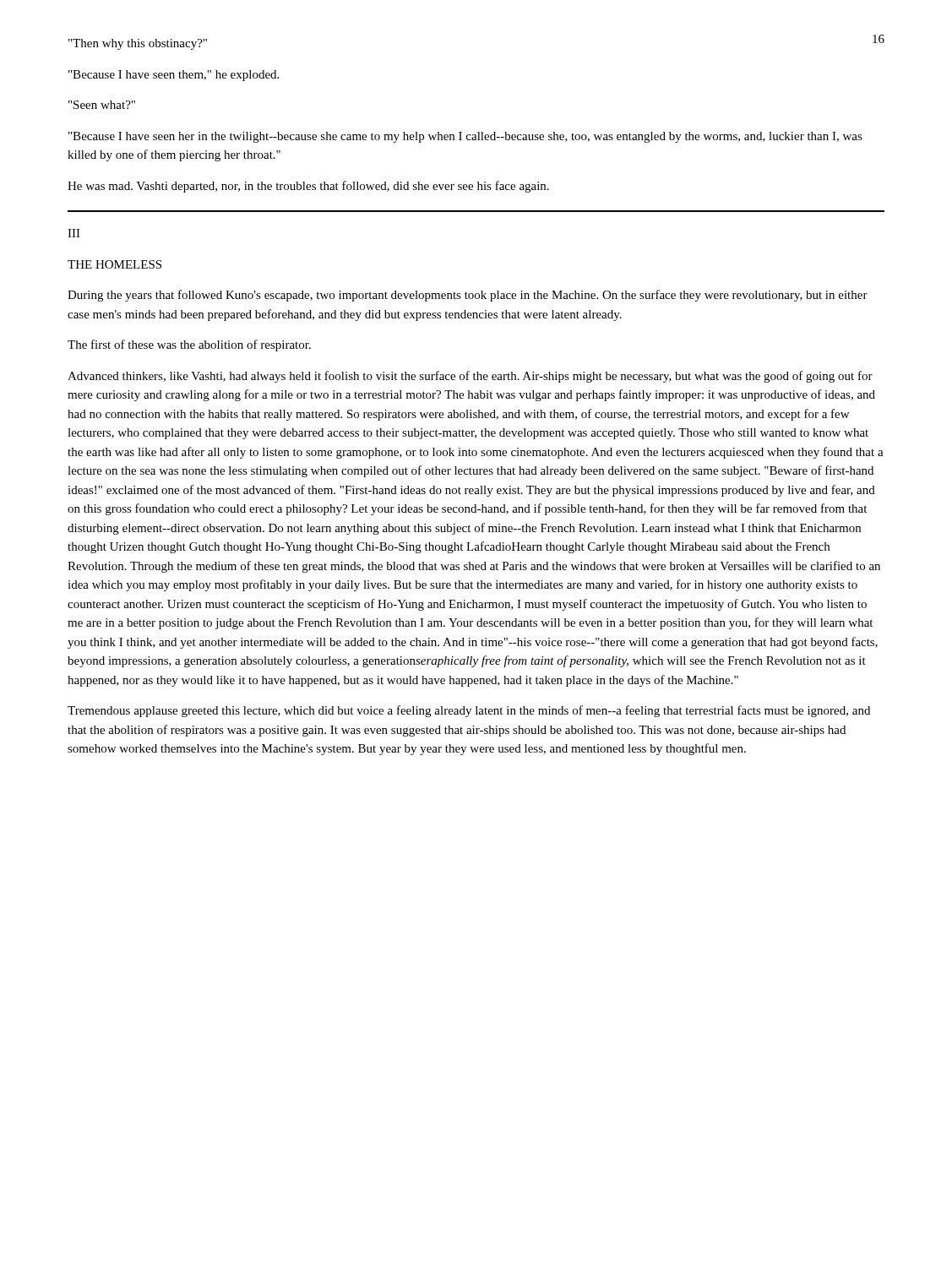Point to the block beginning "He was mad. Vashti departed, nor,"
This screenshot has width=952, height=1267.
coord(309,185)
